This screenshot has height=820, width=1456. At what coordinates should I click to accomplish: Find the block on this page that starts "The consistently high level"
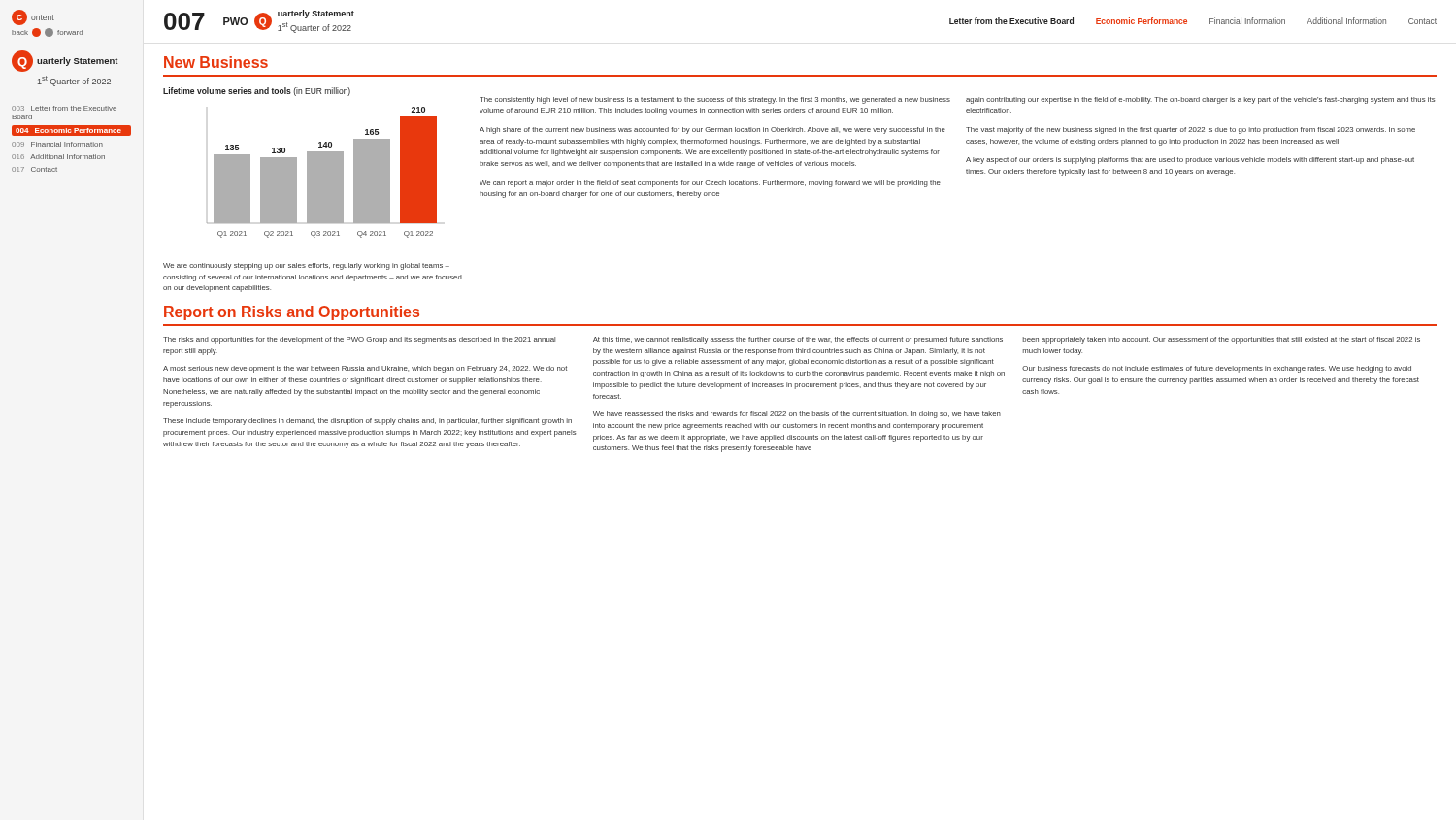[715, 147]
